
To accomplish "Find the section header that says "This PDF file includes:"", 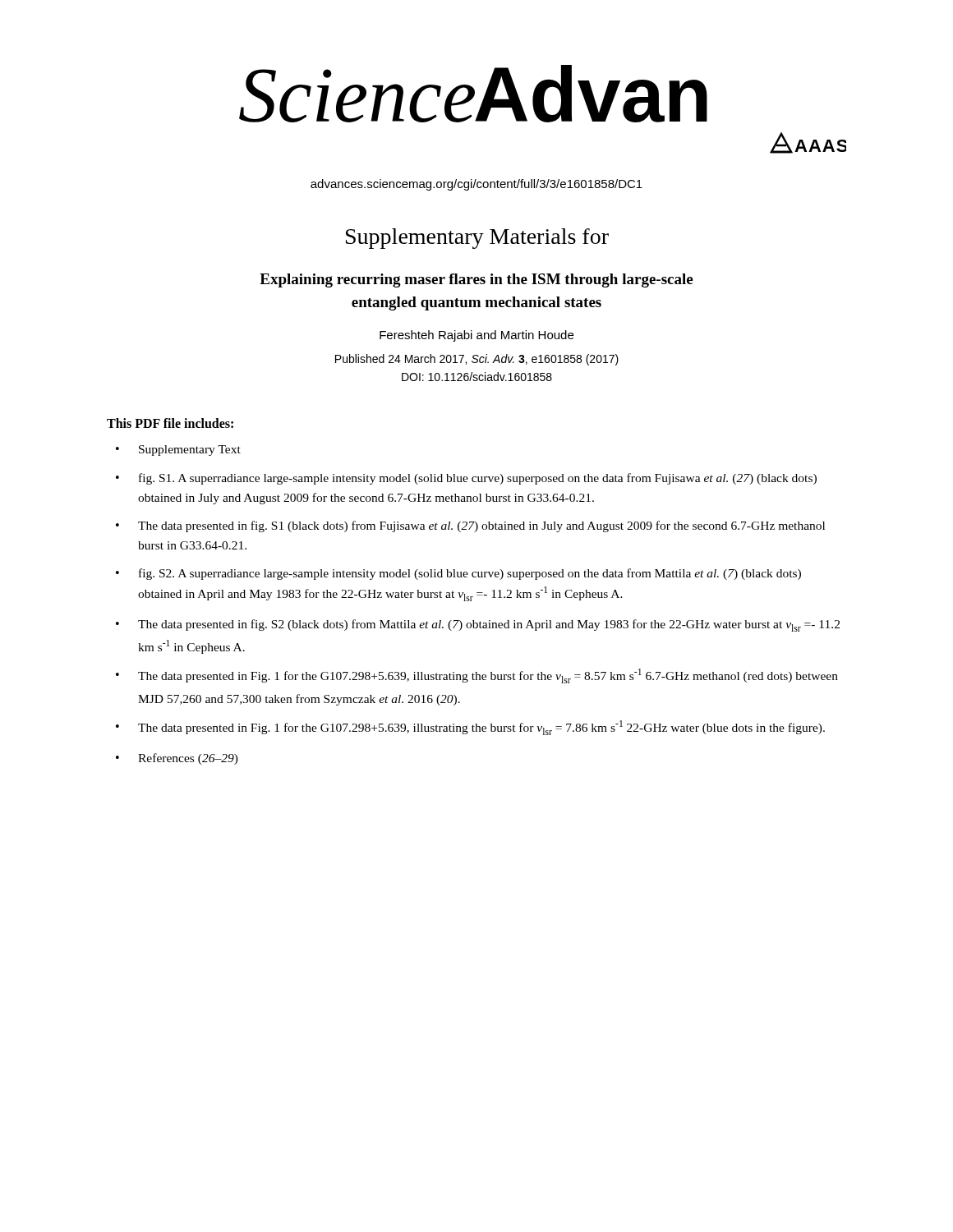I will click(x=171, y=423).
